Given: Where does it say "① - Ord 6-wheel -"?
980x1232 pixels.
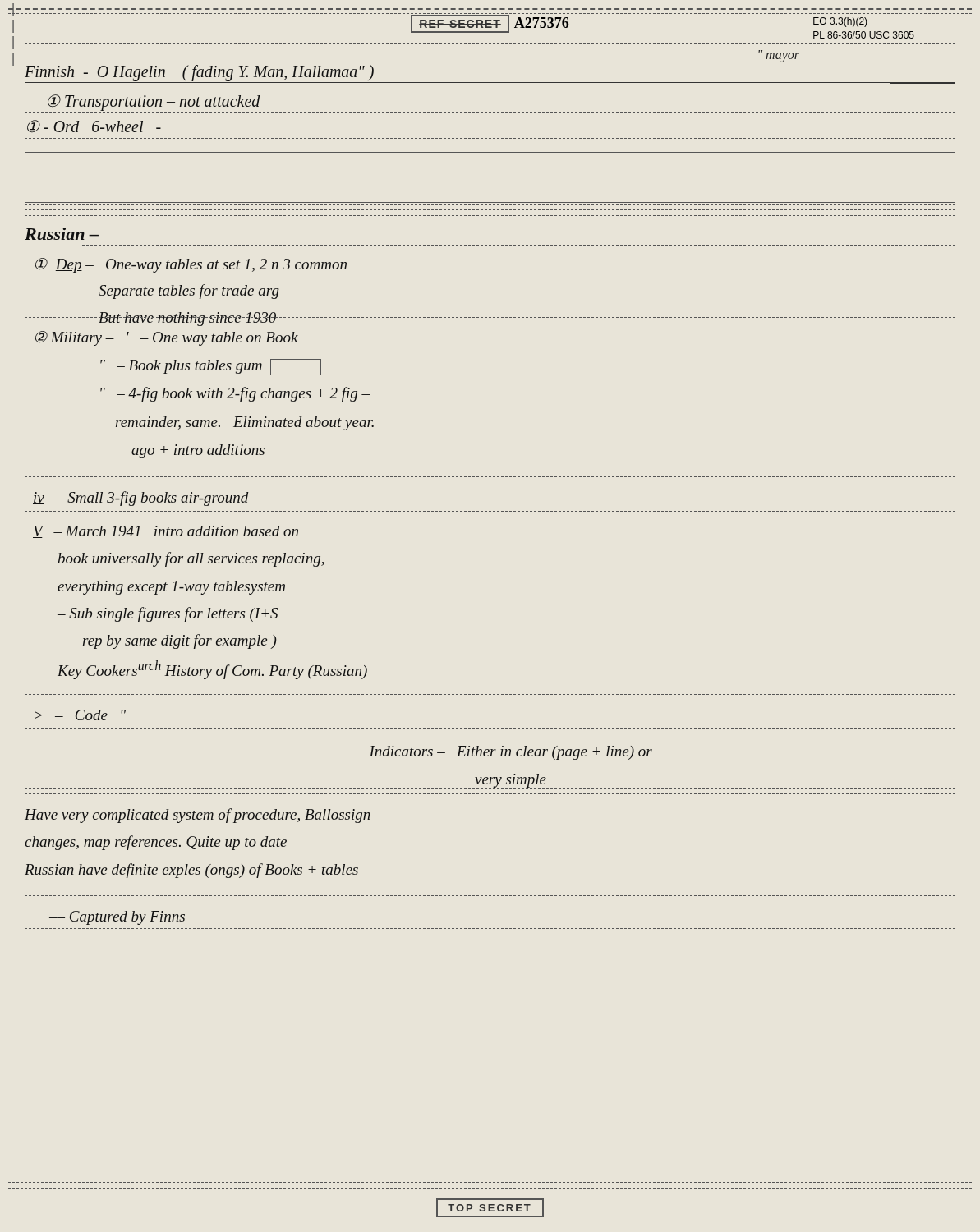Looking at the screenshot, I should [93, 126].
